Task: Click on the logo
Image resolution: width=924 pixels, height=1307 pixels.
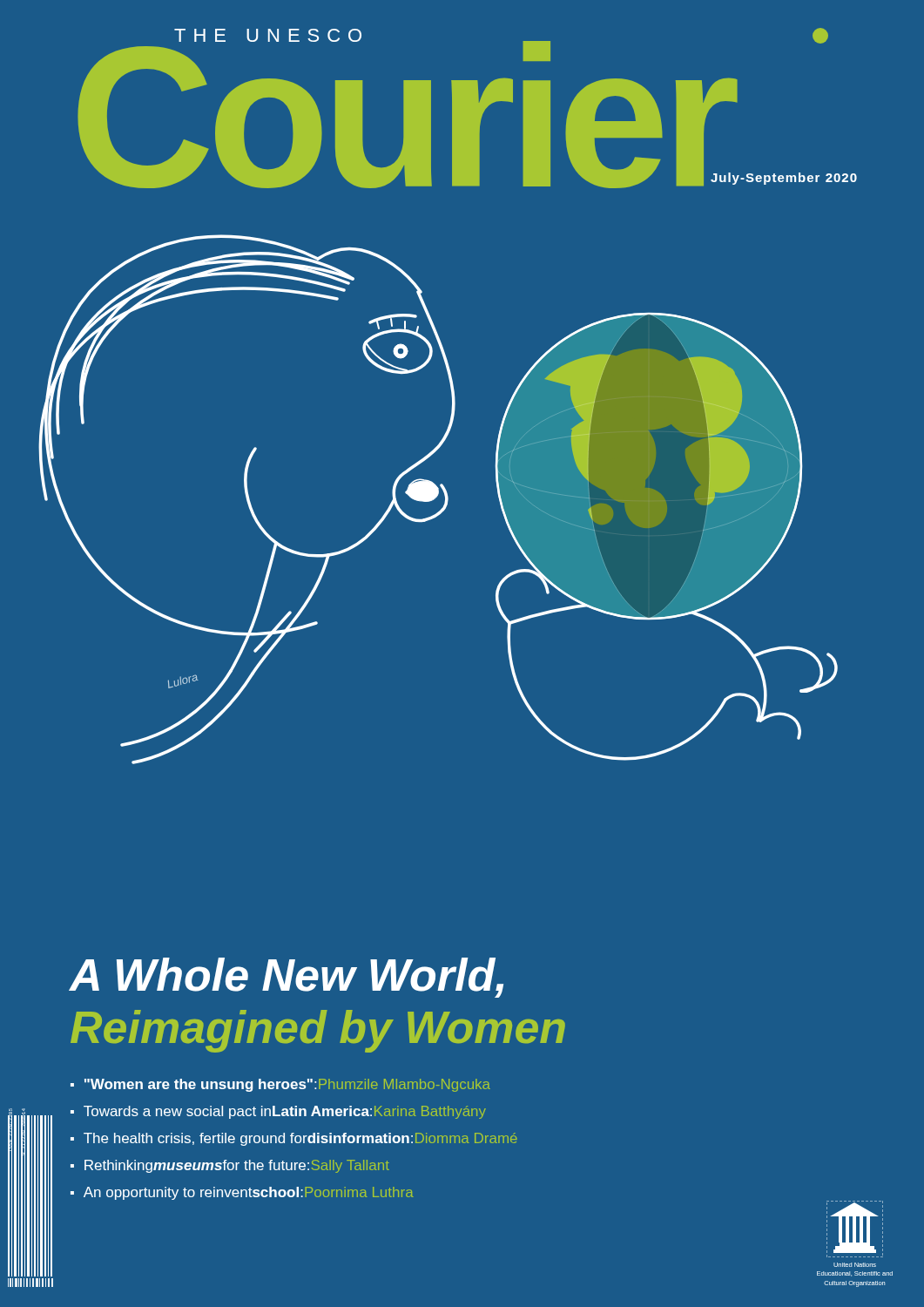Action: click(x=855, y=1244)
